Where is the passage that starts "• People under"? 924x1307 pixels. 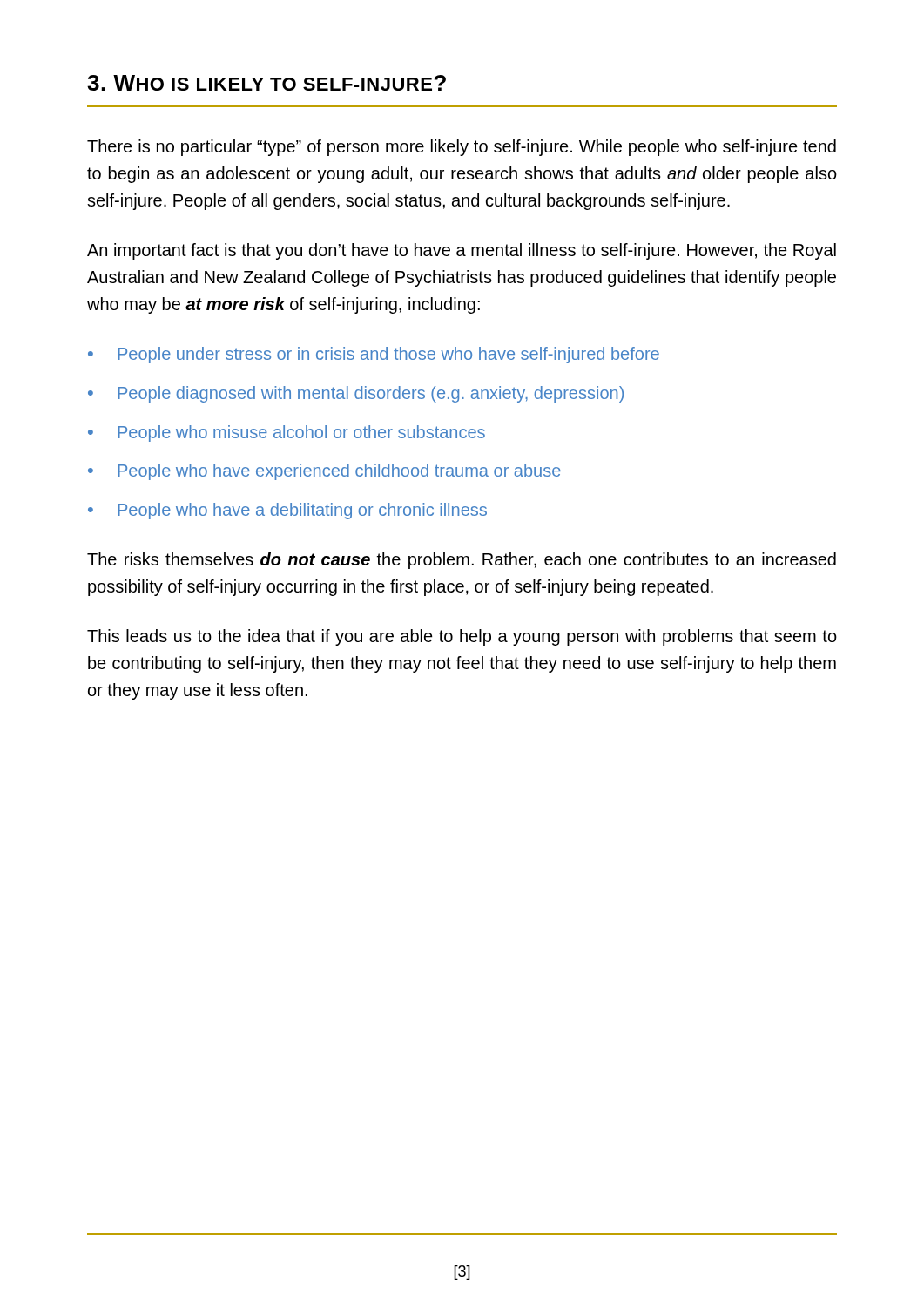[x=462, y=354]
